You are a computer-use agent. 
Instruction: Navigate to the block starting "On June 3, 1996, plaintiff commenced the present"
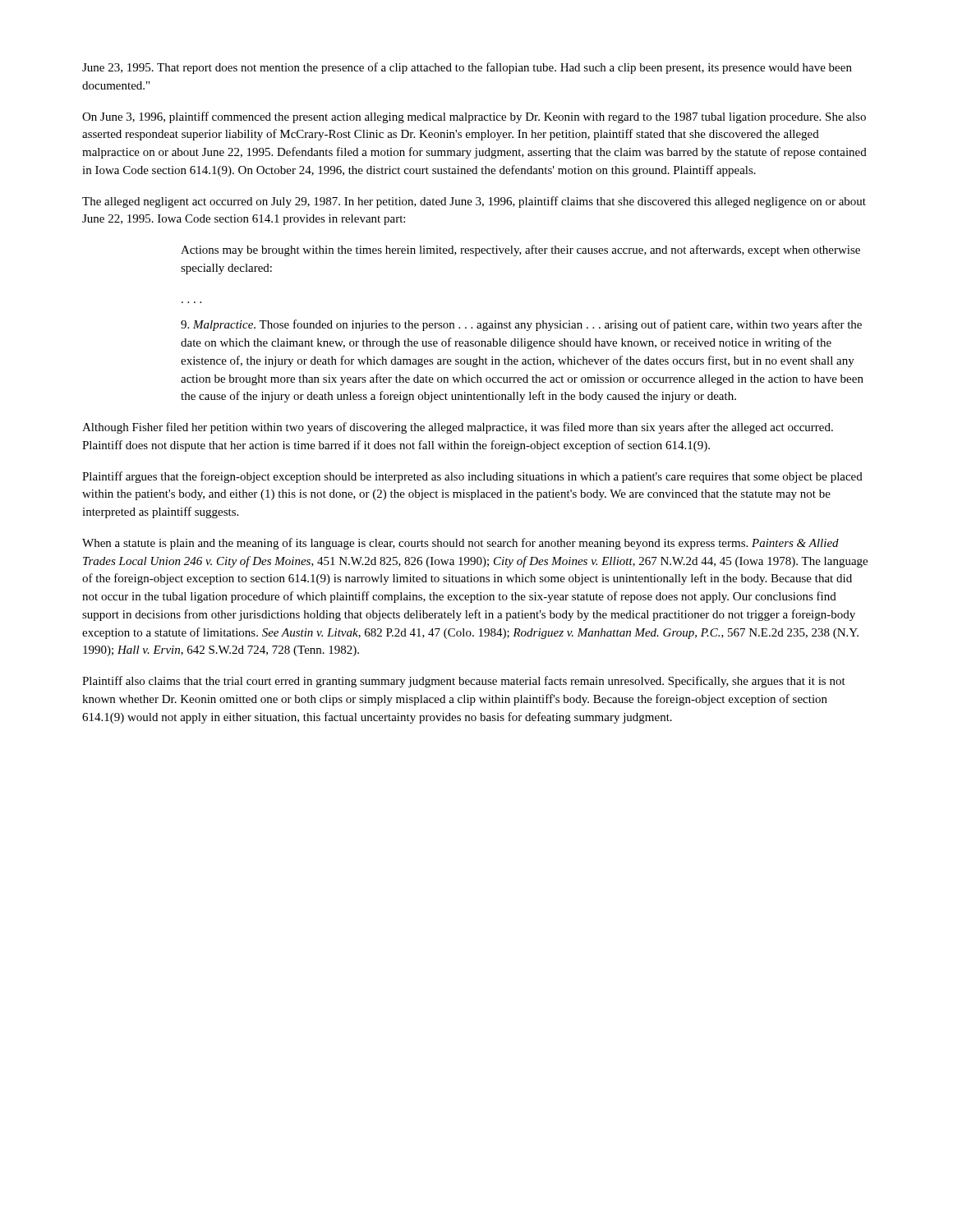tap(474, 143)
